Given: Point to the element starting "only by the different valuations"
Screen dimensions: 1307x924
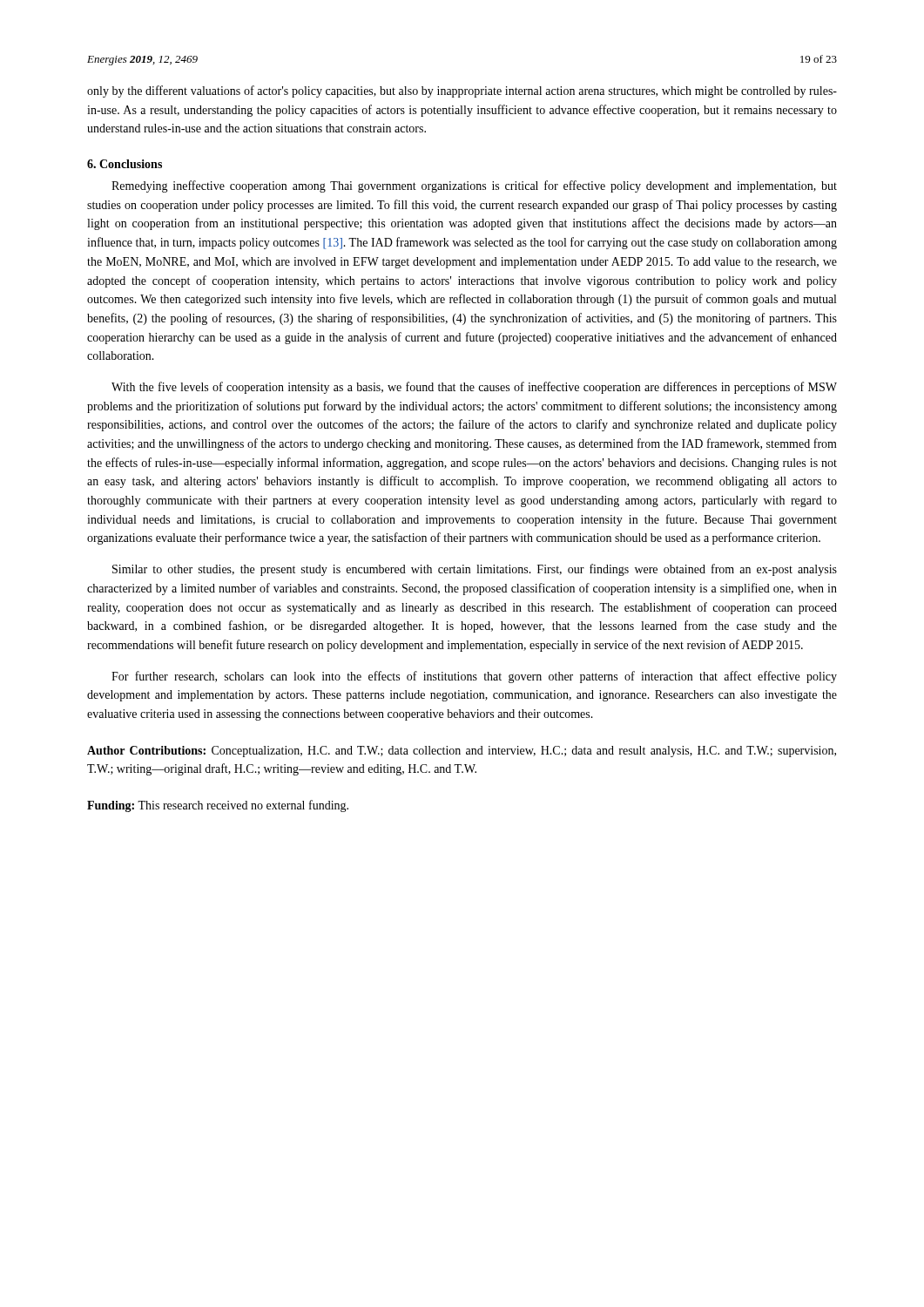Looking at the screenshot, I should (462, 110).
